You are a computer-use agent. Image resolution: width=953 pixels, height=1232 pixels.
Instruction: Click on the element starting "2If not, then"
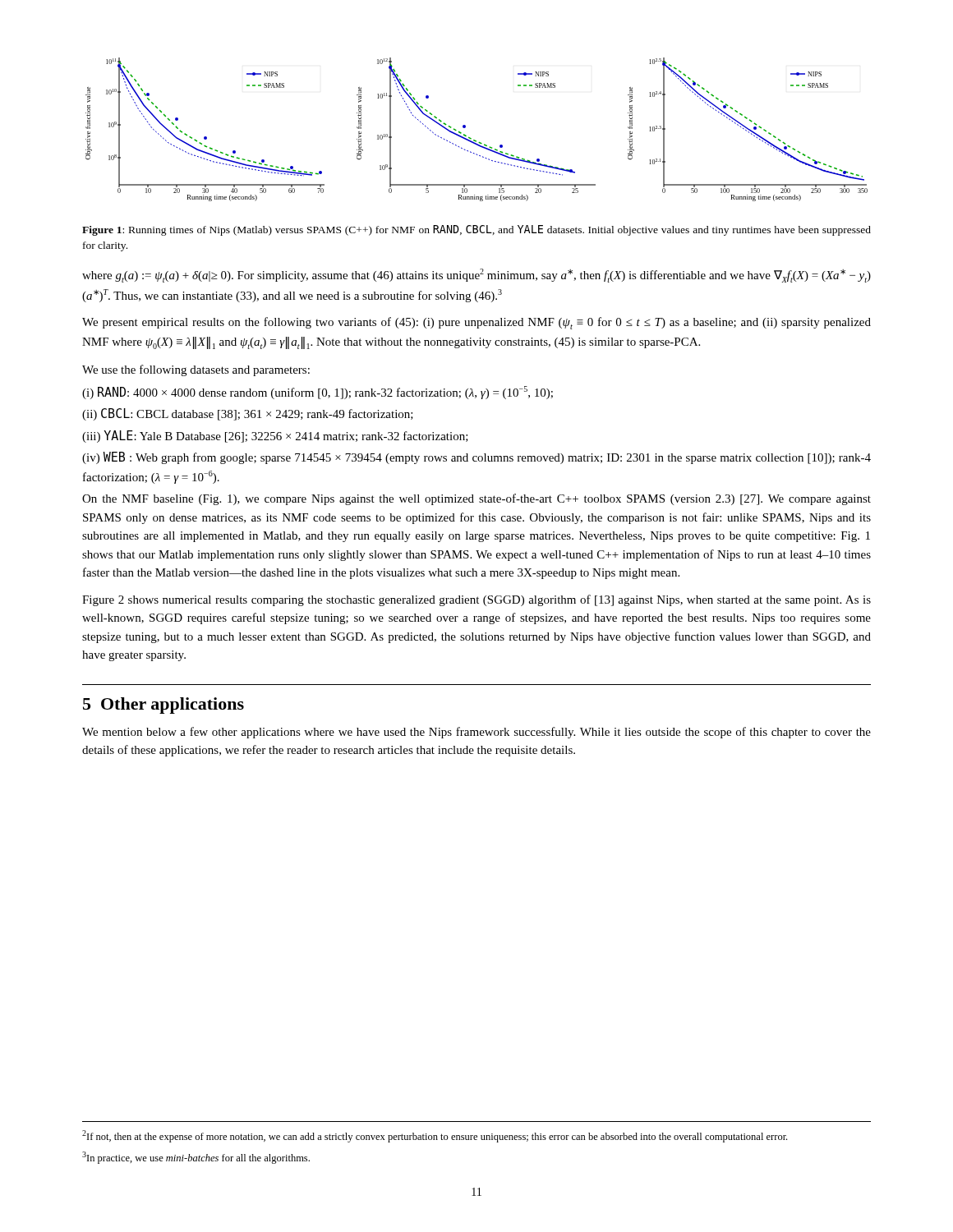[476, 1144]
